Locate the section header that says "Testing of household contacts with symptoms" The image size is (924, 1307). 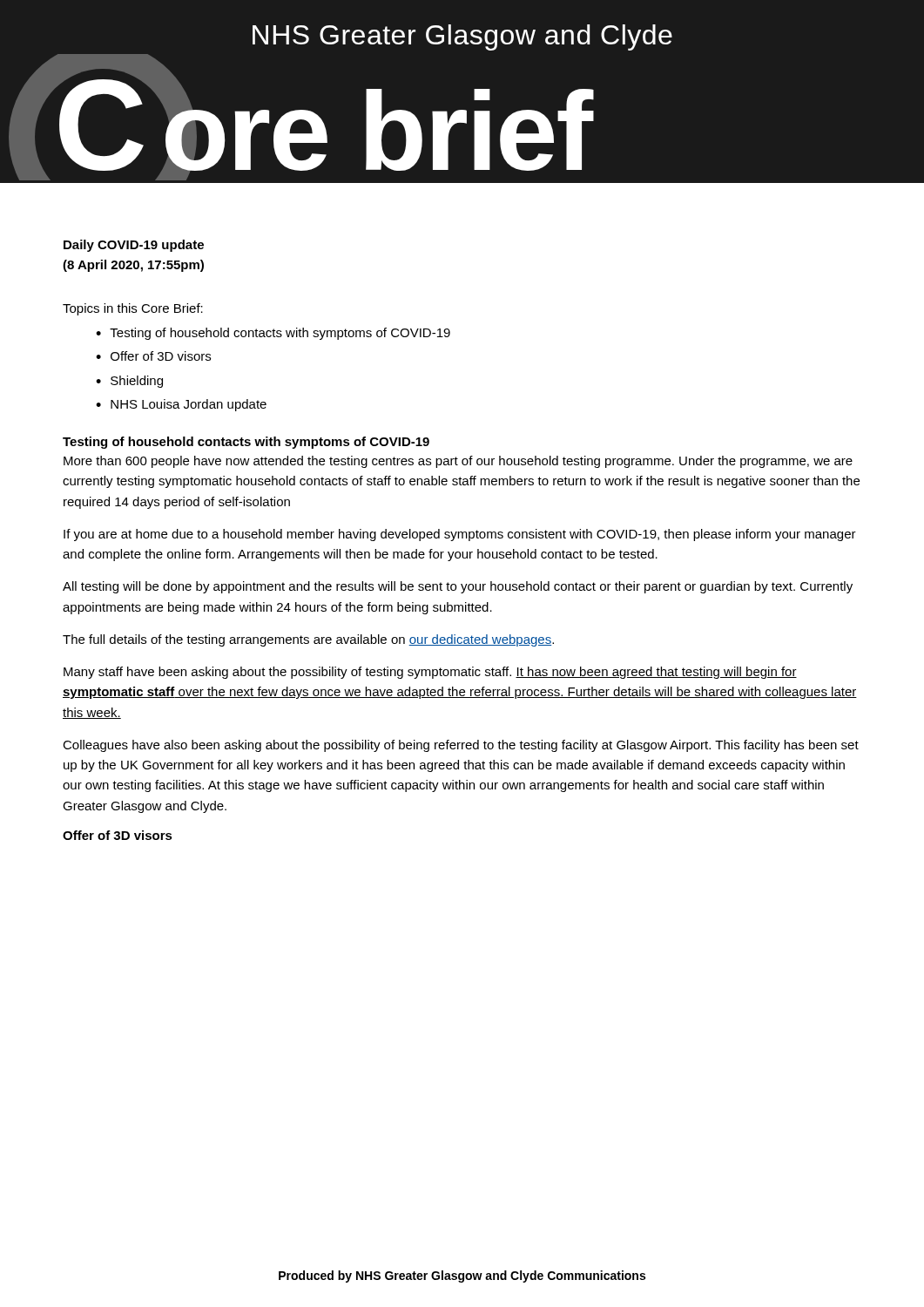[246, 441]
